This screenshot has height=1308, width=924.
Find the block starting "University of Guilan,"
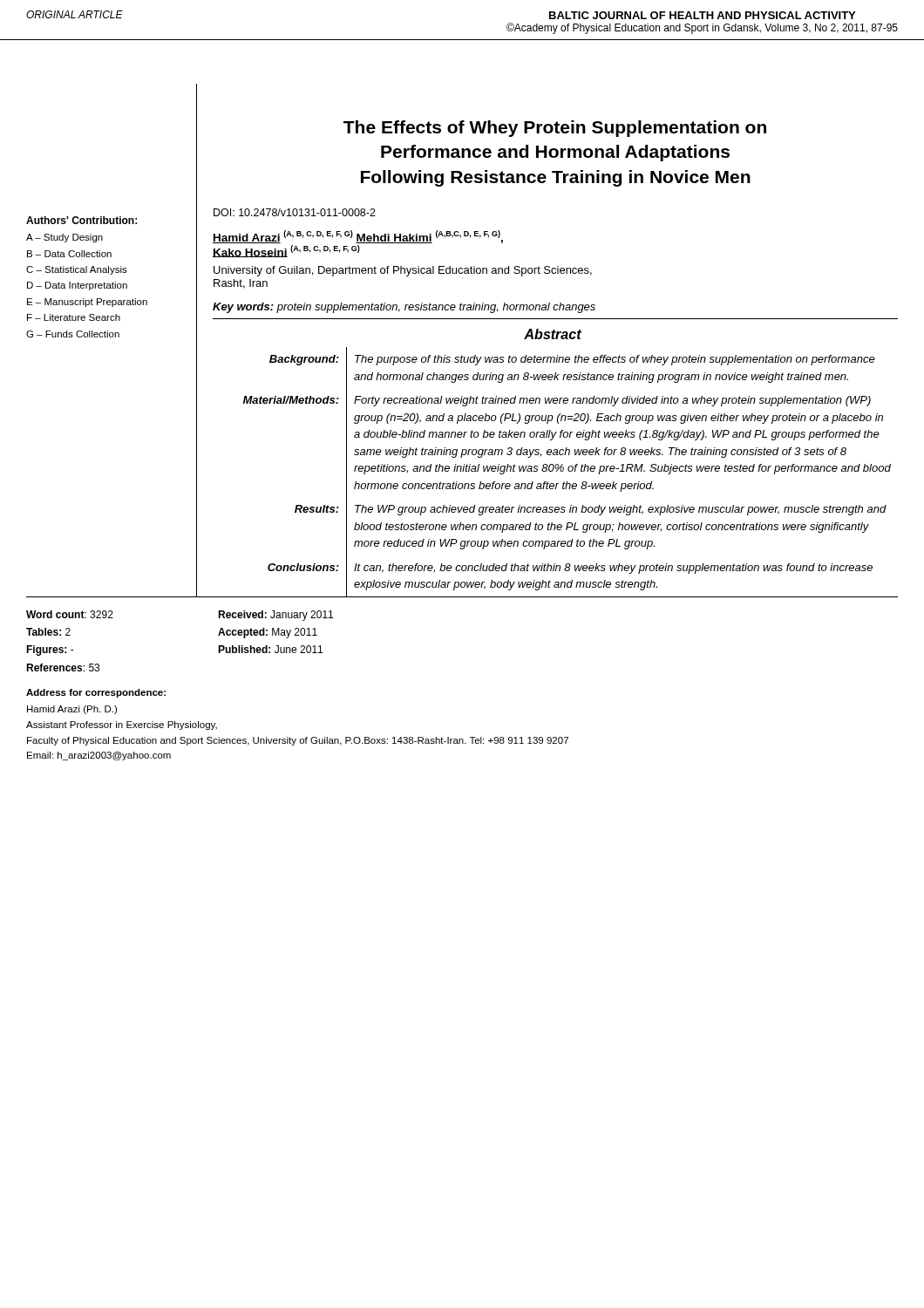[x=403, y=277]
